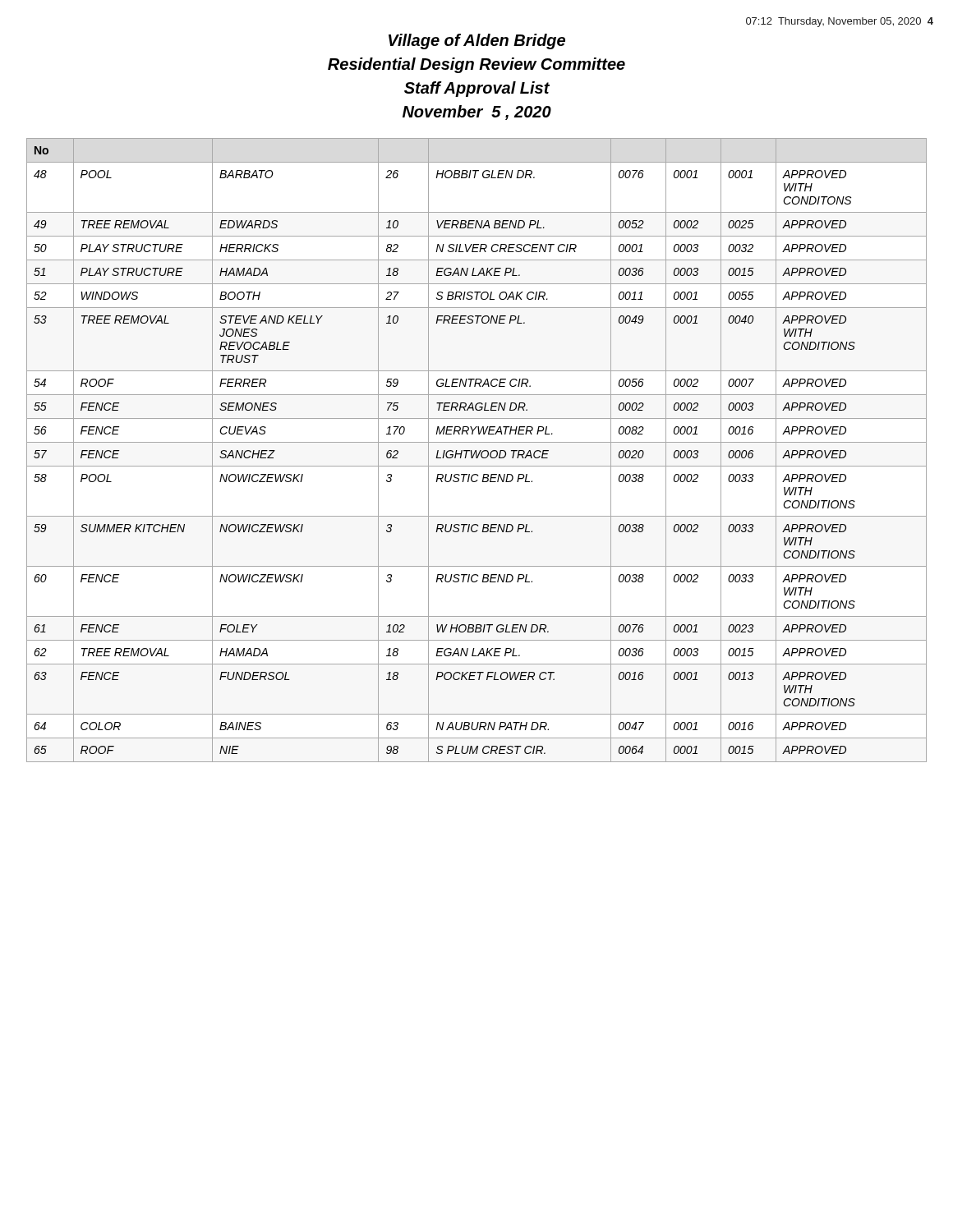The height and width of the screenshot is (1232, 953).
Task: Locate the table
Action: click(x=476, y=450)
